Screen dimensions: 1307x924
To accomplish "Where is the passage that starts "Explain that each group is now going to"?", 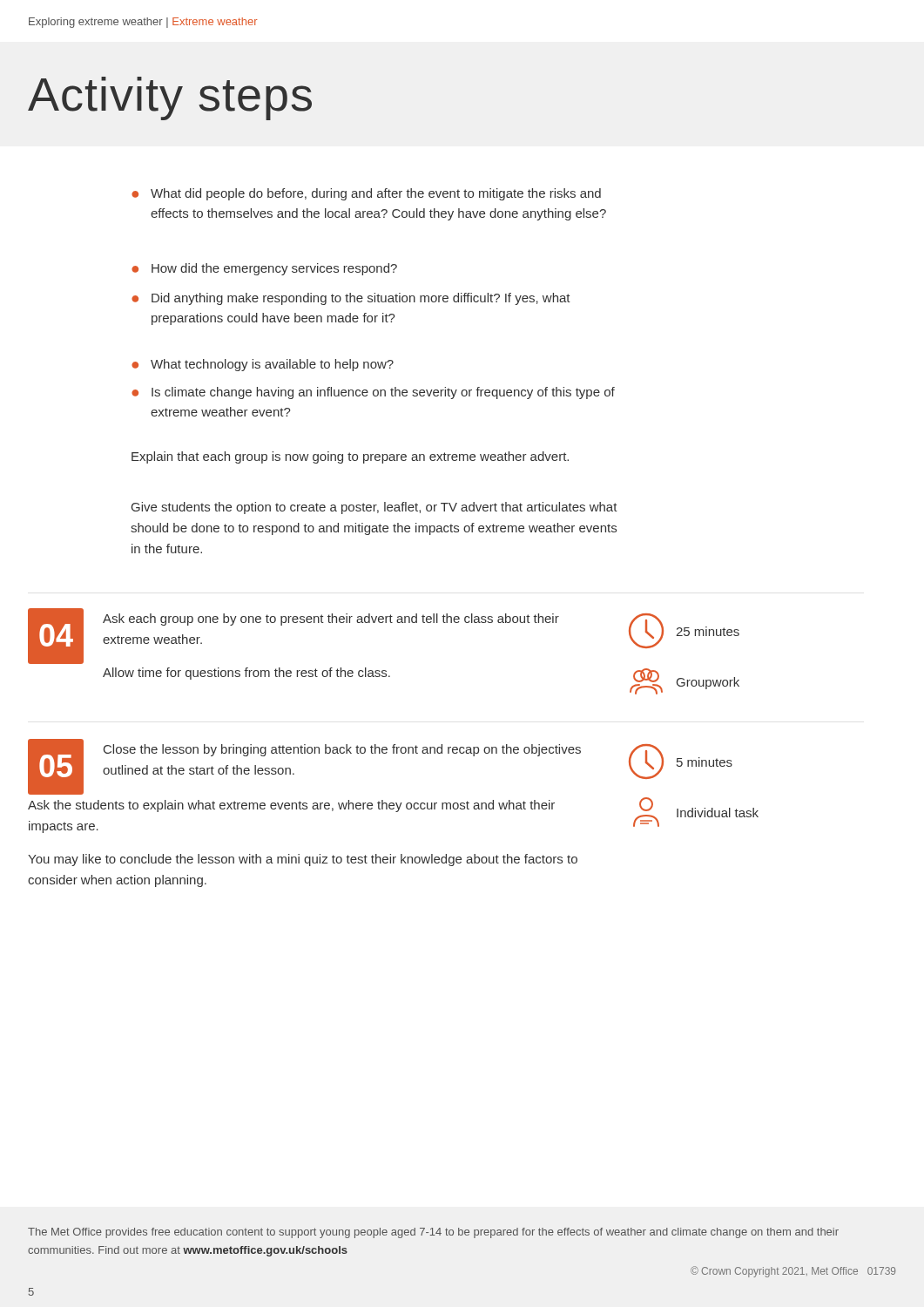I will coord(350,456).
